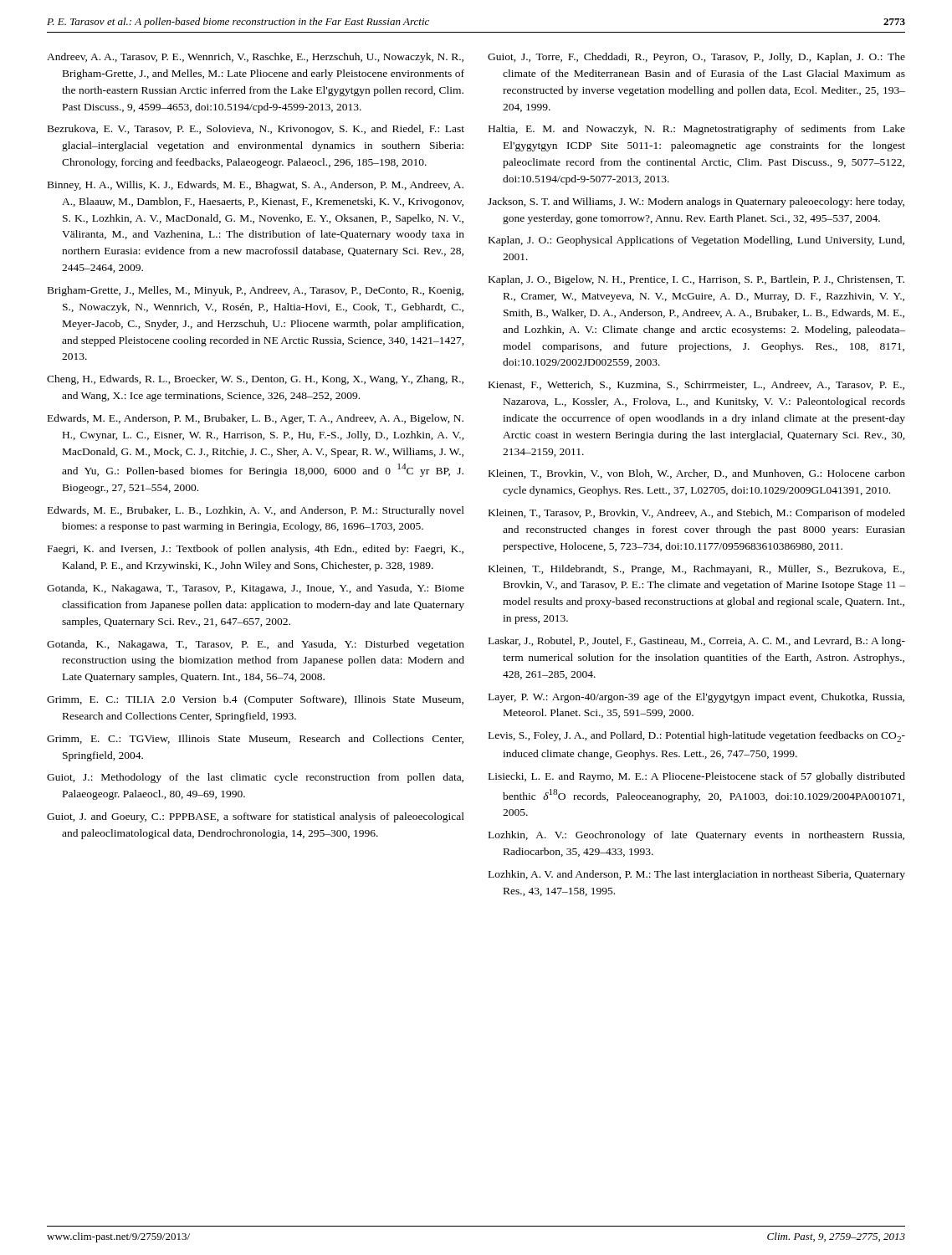Image resolution: width=952 pixels, height=1255 pixels.
Task: Locate the block of text that opens with "Kaplan, J. O.: Geophysical Applications of"
Action: (x=696, y=248)
